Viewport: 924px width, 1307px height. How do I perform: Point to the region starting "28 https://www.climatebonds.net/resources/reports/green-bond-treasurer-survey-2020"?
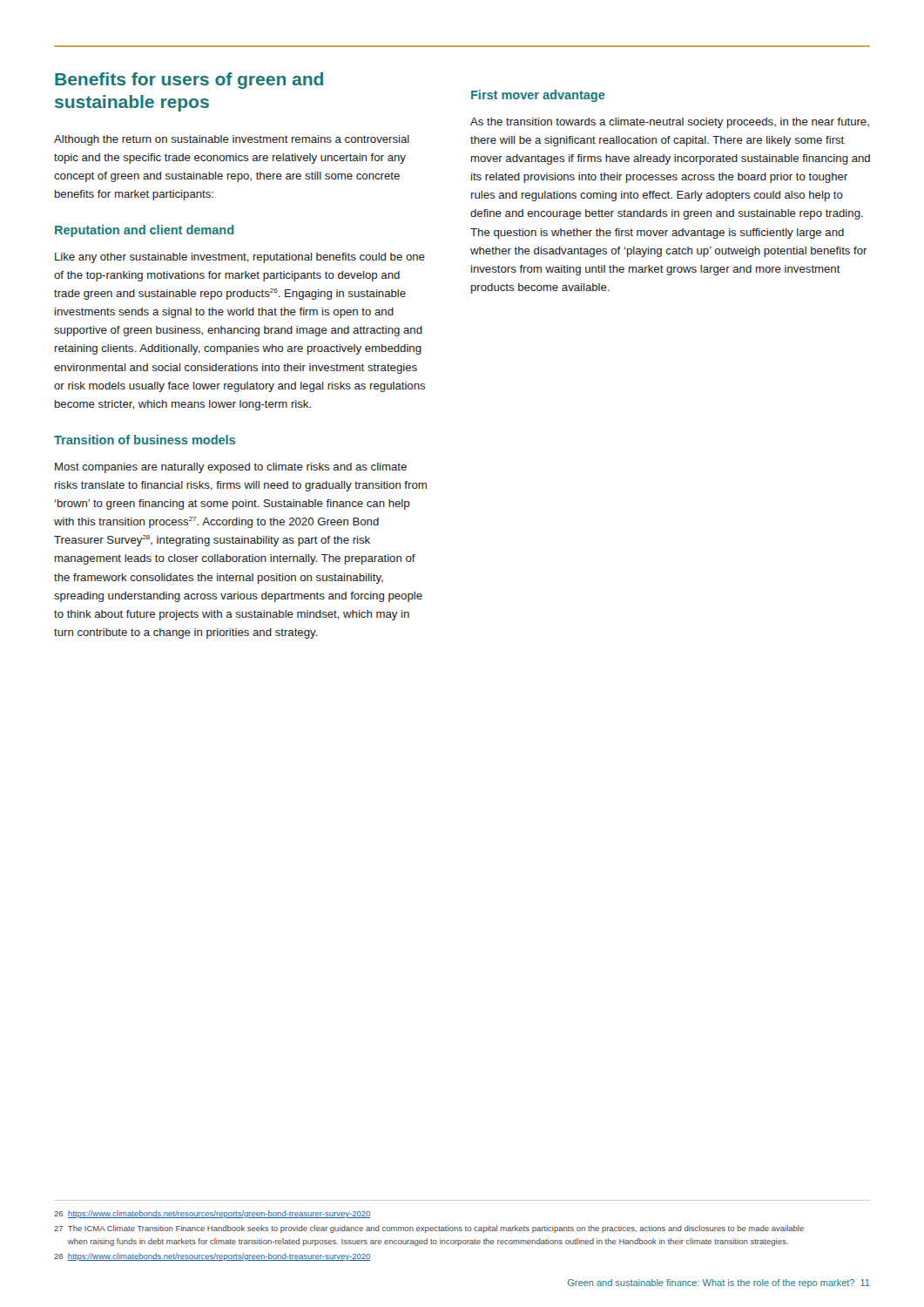[x=212, y=1256]
